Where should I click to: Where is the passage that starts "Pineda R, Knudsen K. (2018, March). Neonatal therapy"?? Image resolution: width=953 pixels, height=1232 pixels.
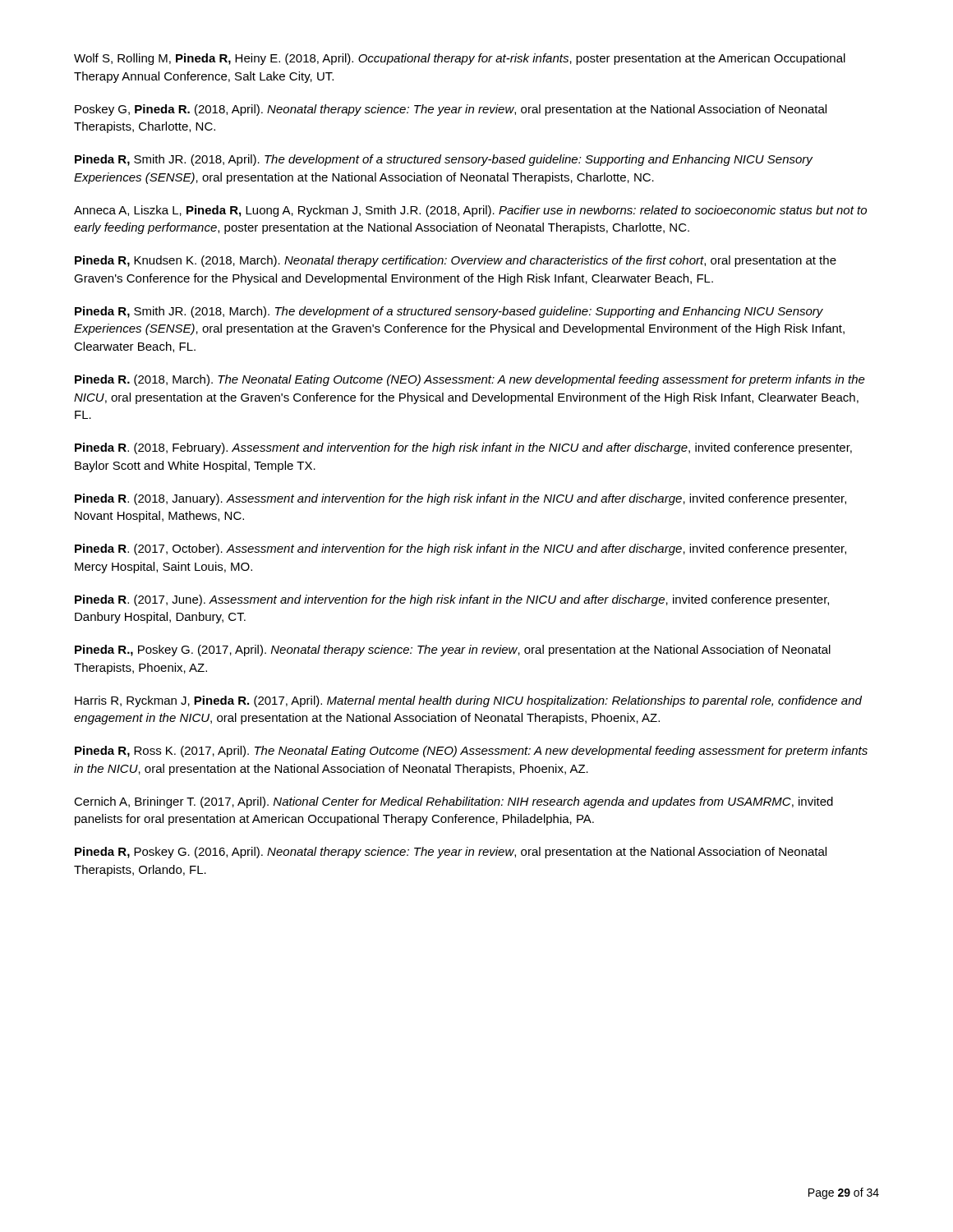455,269
